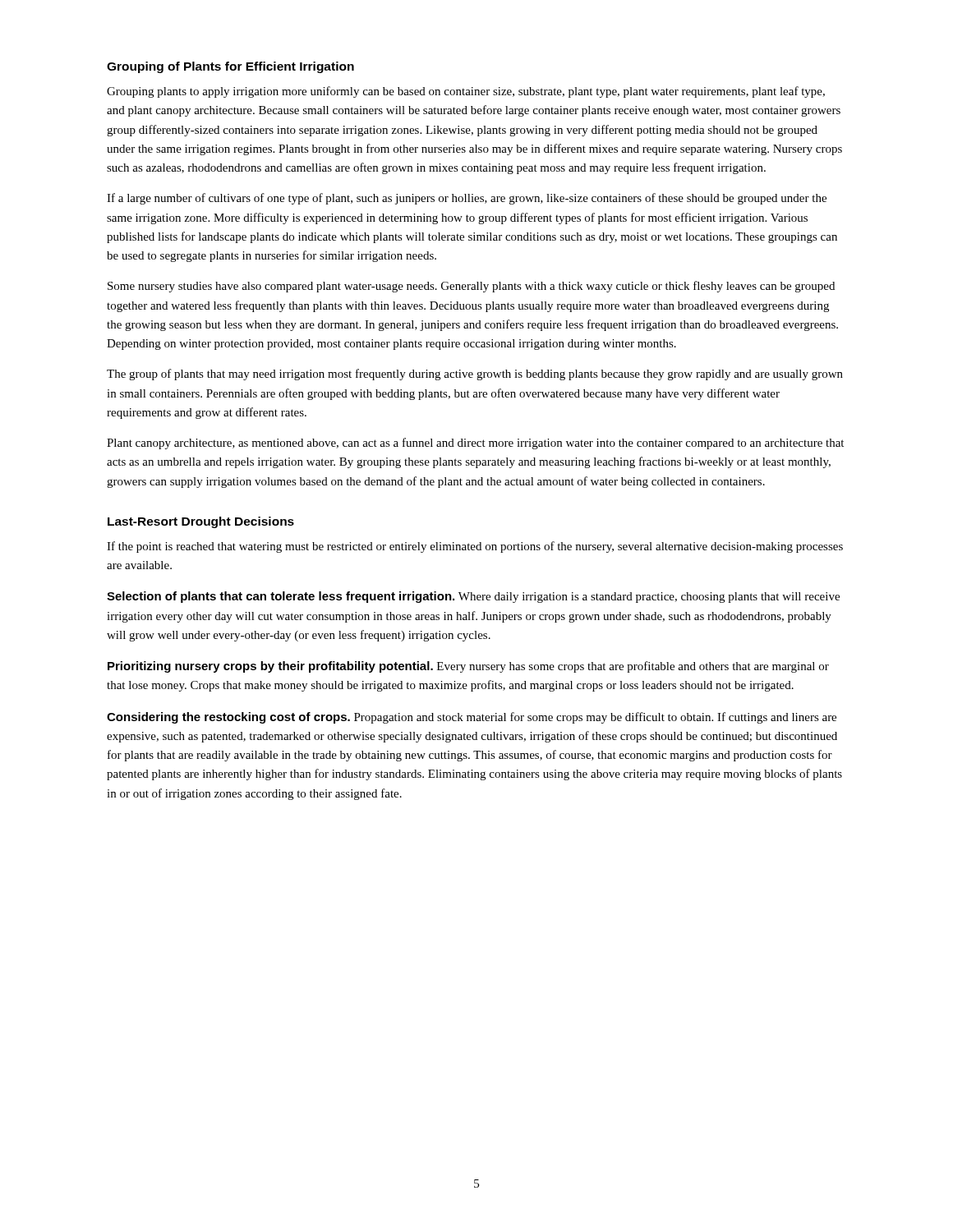Locate the text "Grouping of Plants for Efficient Irrigation"
953x1232 pixels.
point(231,66)
